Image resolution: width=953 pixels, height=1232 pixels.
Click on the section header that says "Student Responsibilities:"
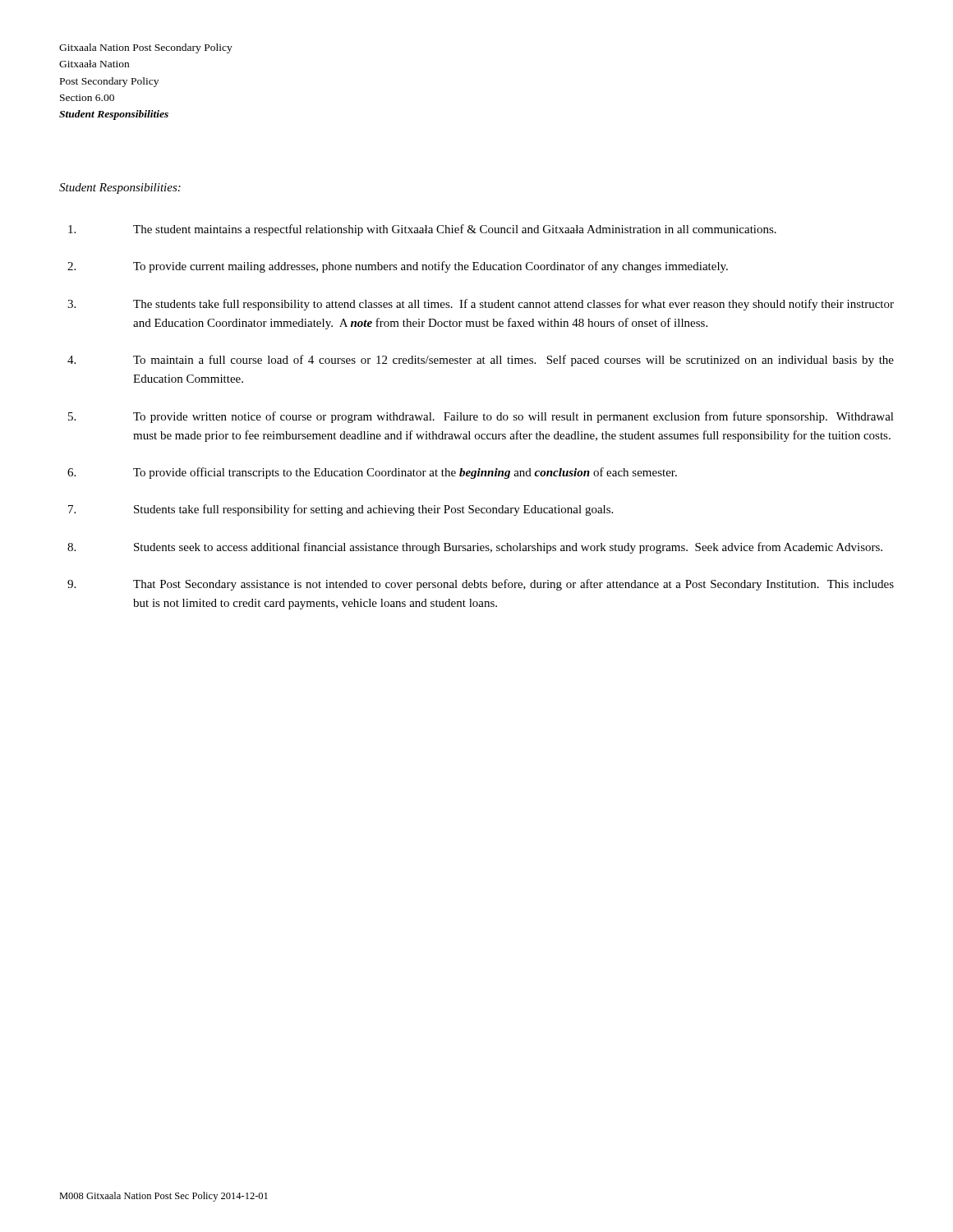(x=120, y=187)
